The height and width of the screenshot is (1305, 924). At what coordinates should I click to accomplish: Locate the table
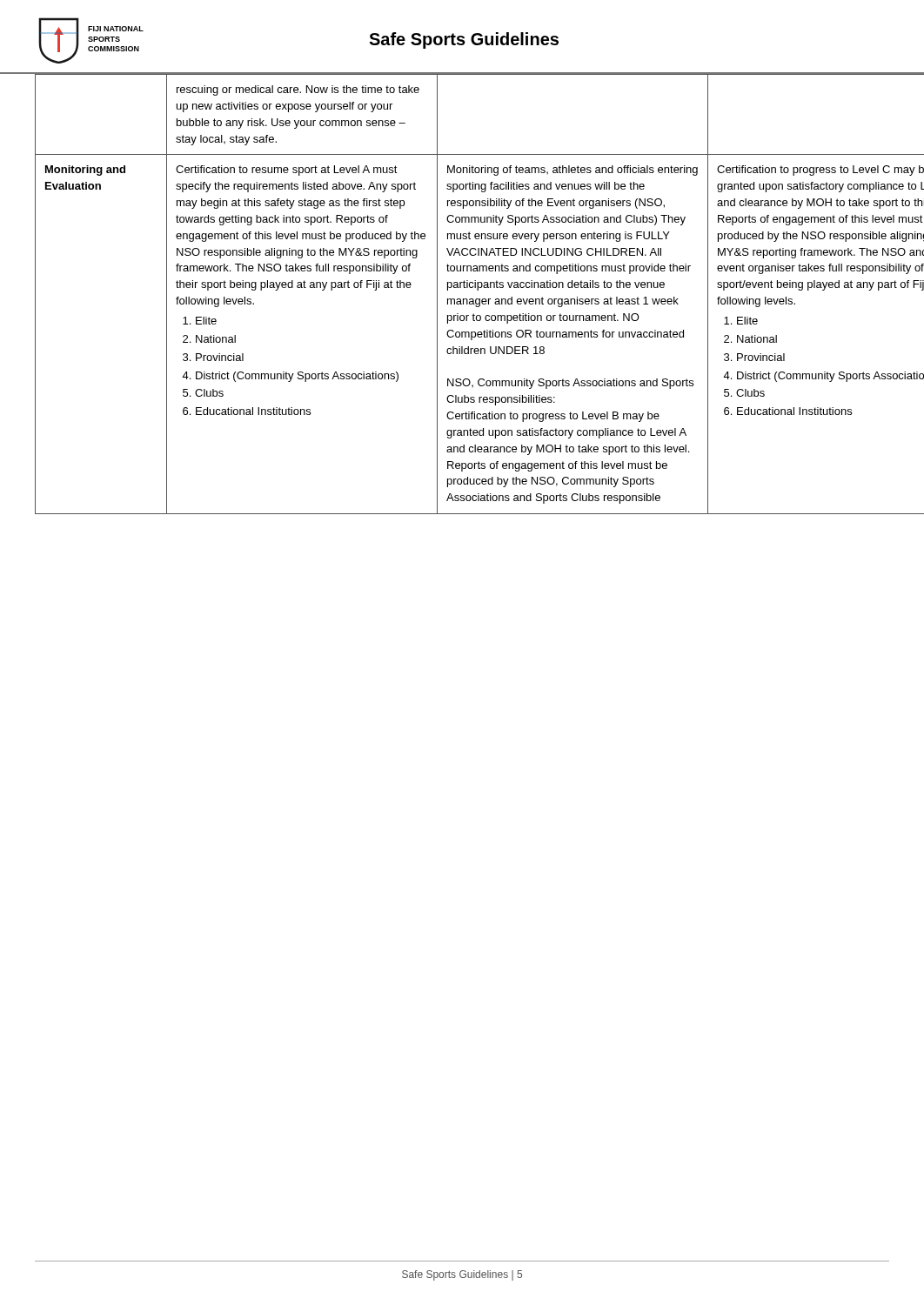point(462,294)
